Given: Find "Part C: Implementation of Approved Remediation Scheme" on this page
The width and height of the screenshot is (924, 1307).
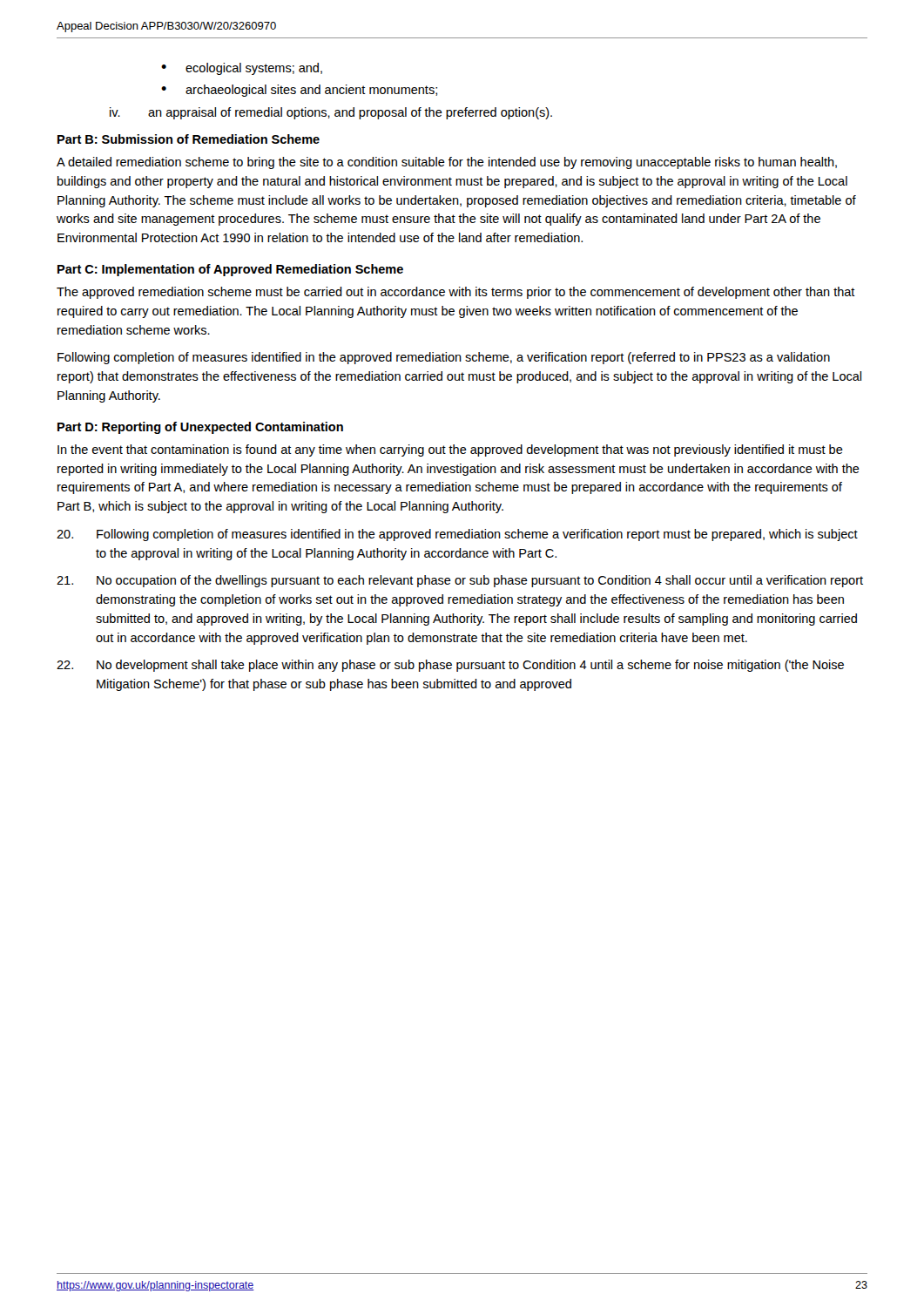Looking at the screenshot, I should click(x=230, y=269).
